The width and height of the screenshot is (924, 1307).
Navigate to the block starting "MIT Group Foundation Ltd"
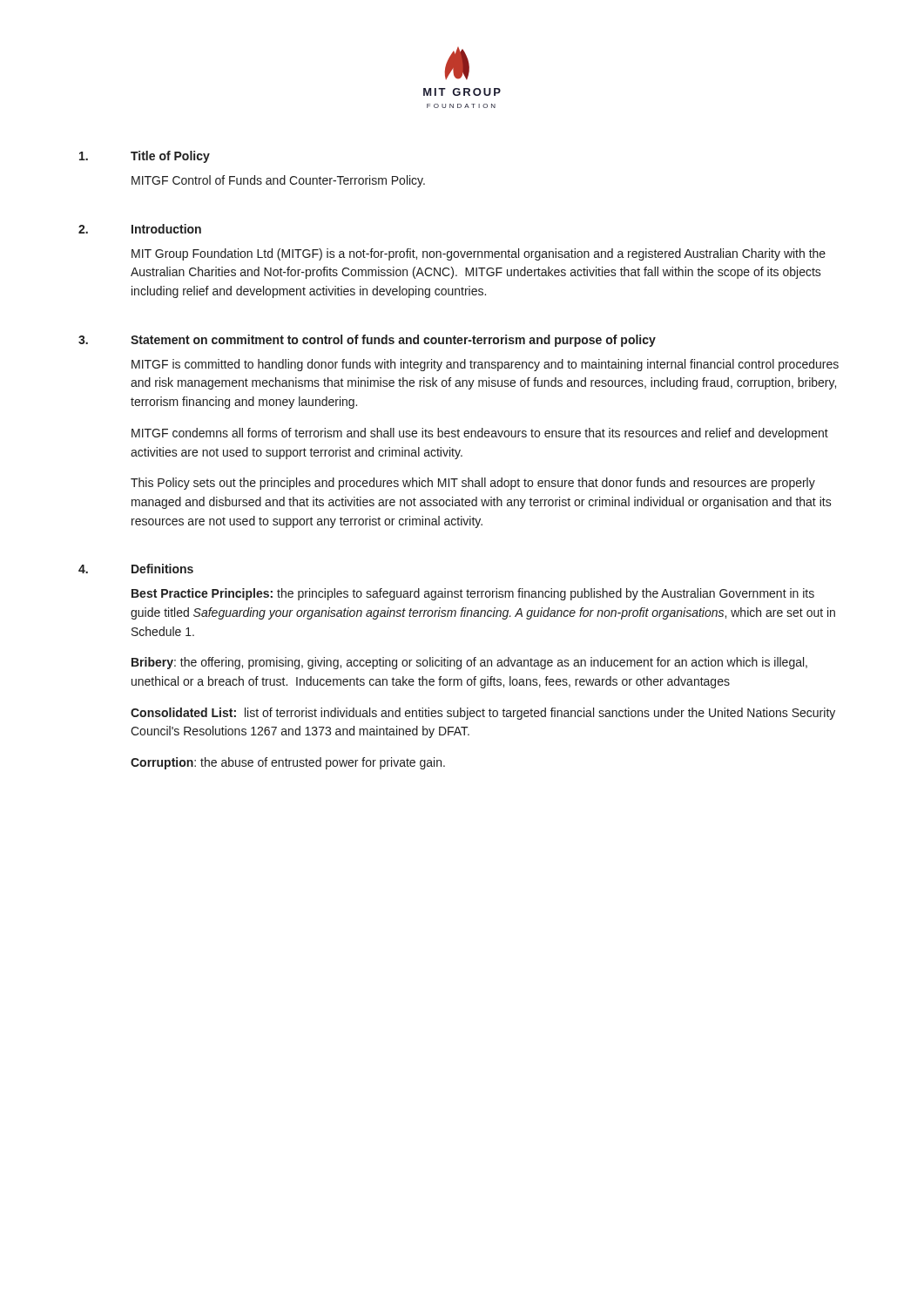coord(478,272)
